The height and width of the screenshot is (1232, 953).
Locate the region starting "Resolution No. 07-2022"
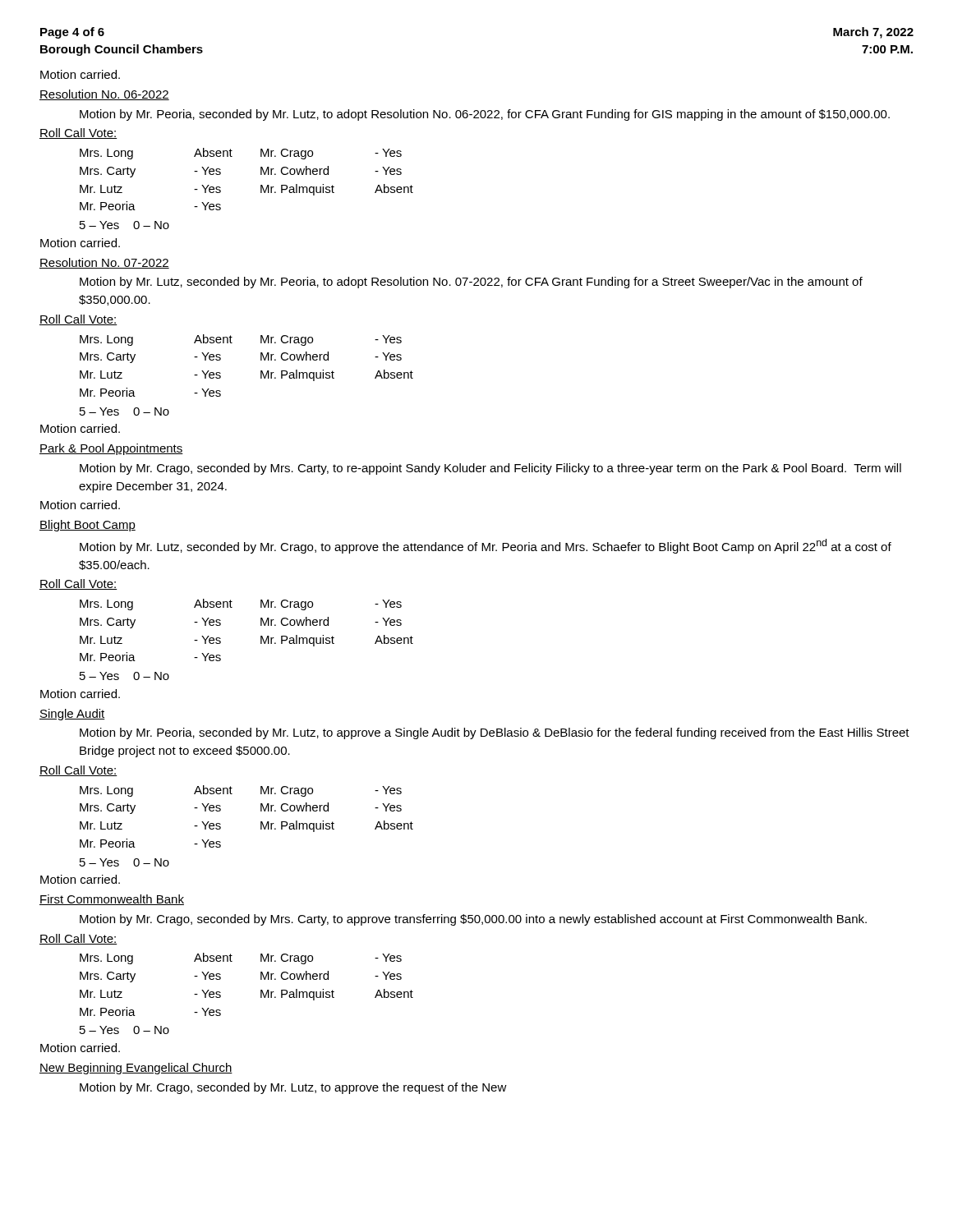tap(104, 263)
